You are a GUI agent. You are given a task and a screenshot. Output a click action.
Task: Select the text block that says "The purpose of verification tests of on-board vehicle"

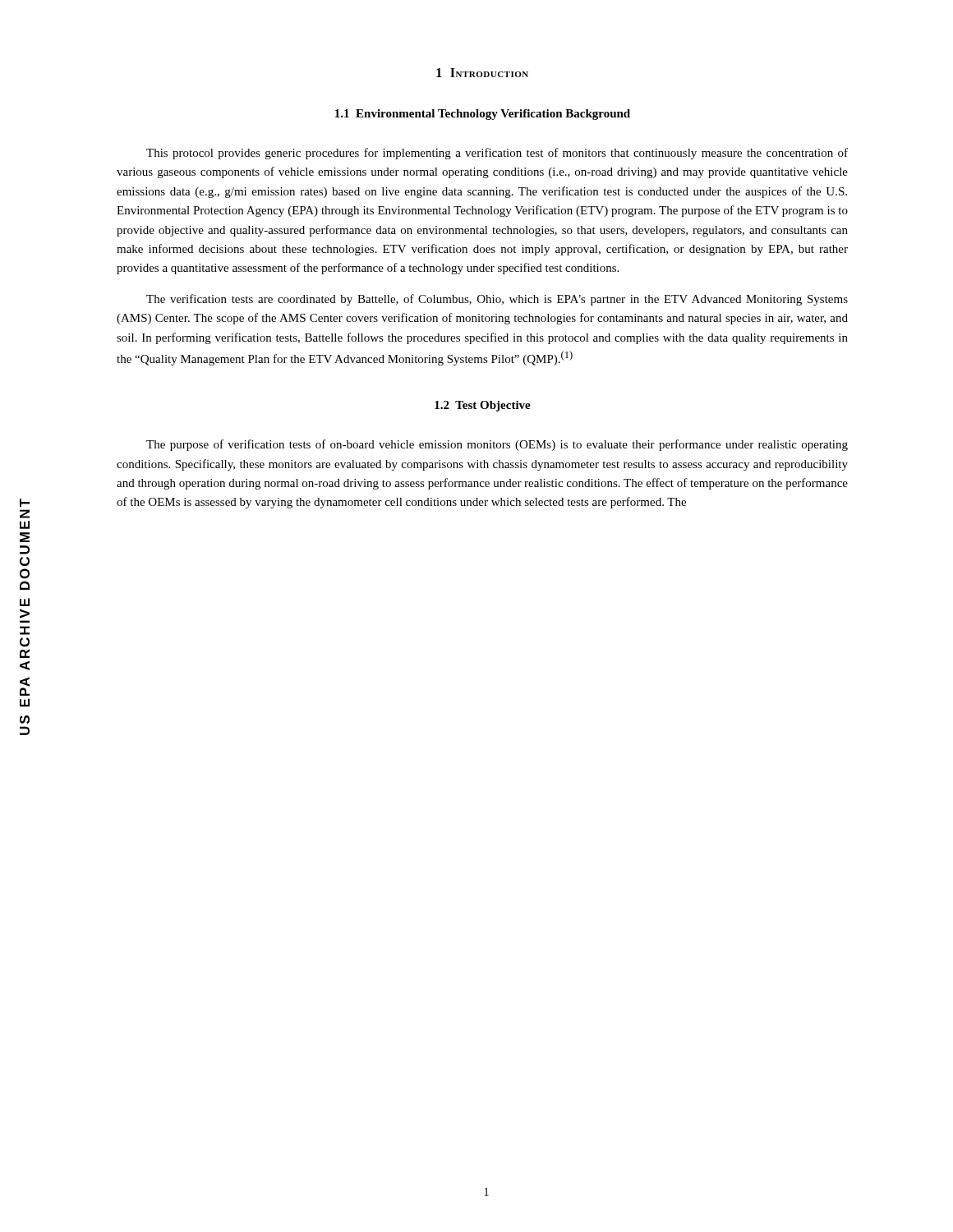[482, 473]
